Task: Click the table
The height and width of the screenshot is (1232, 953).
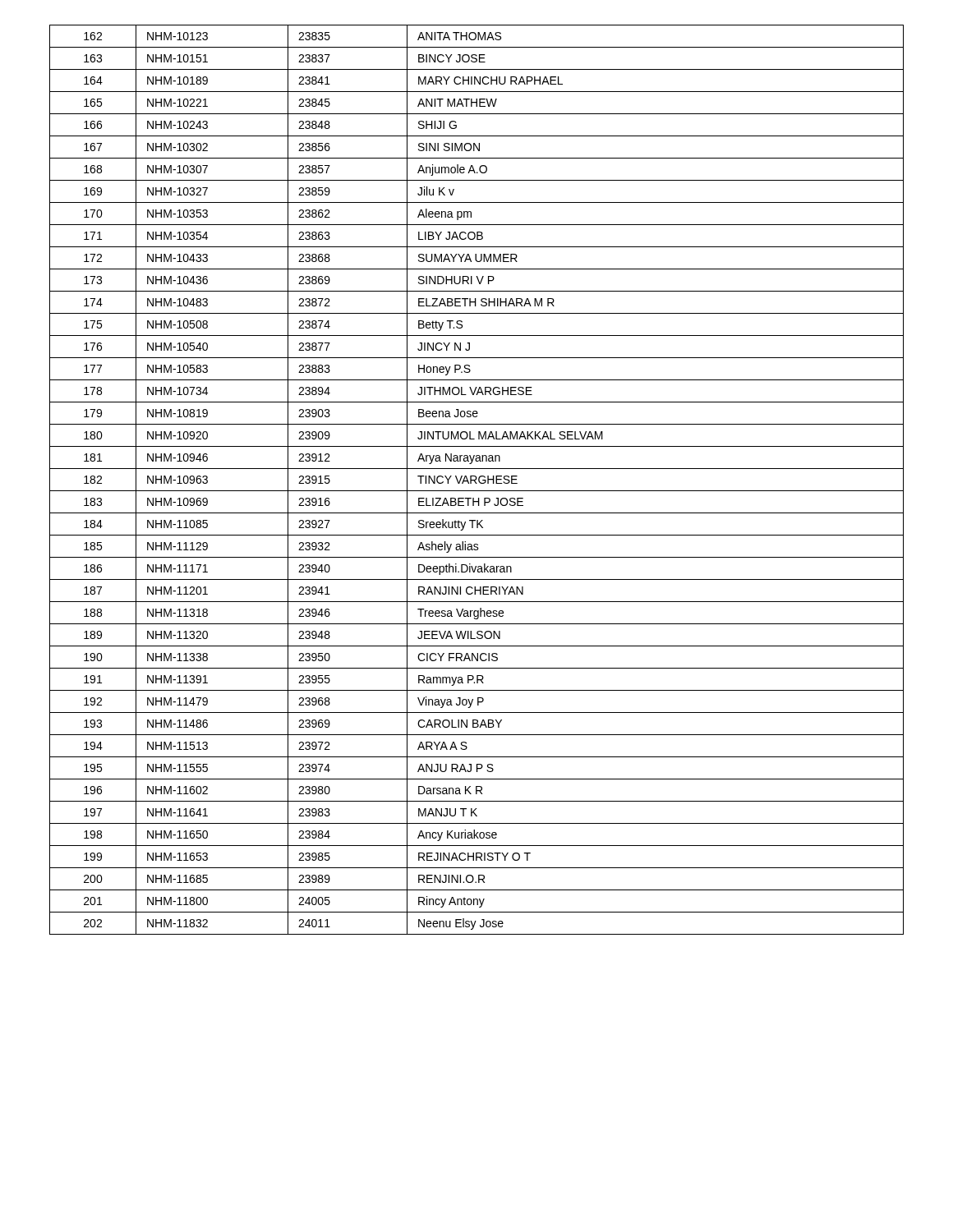Action: [476, 480]
